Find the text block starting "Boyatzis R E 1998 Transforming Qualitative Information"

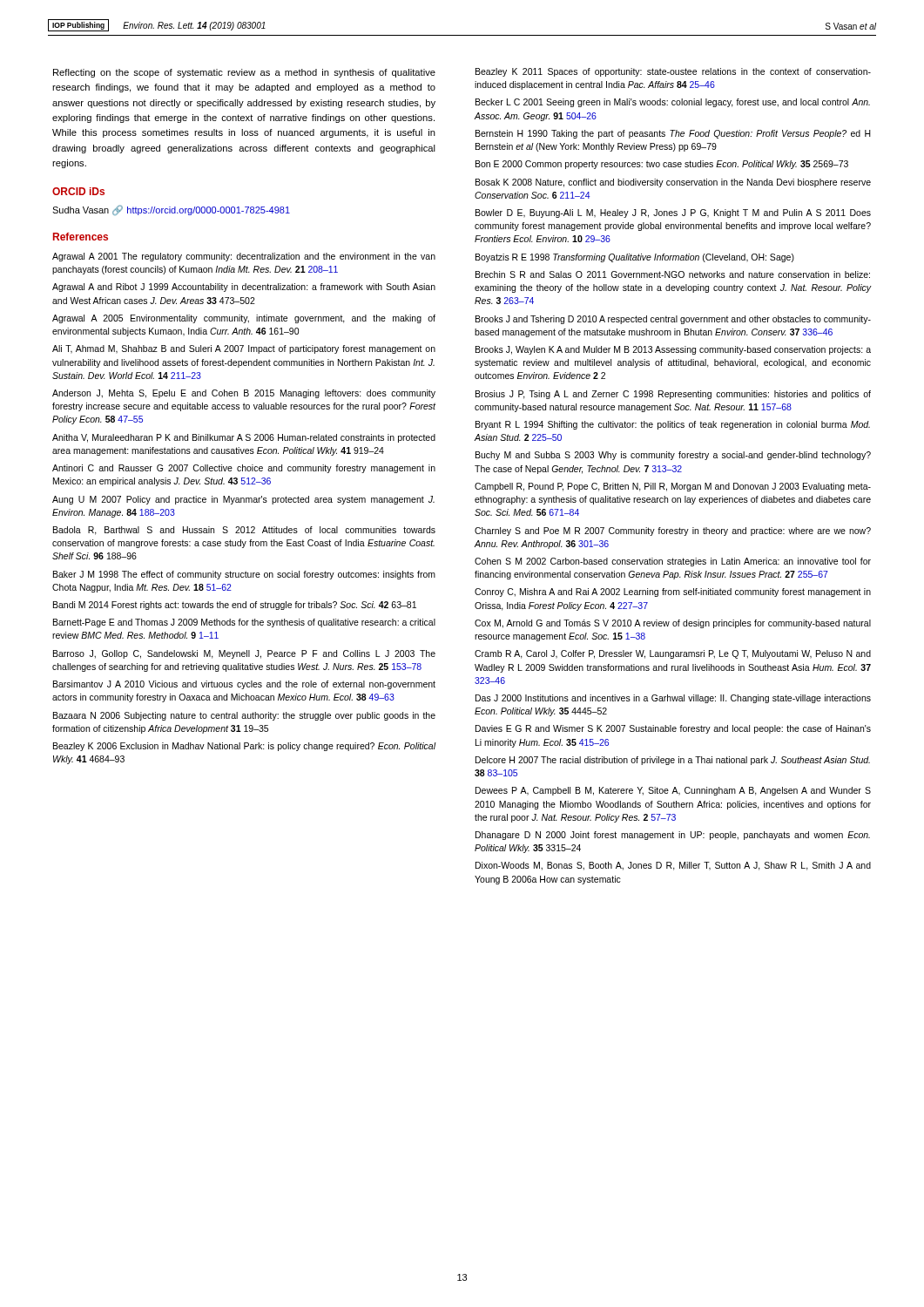(x=634, y=257)
